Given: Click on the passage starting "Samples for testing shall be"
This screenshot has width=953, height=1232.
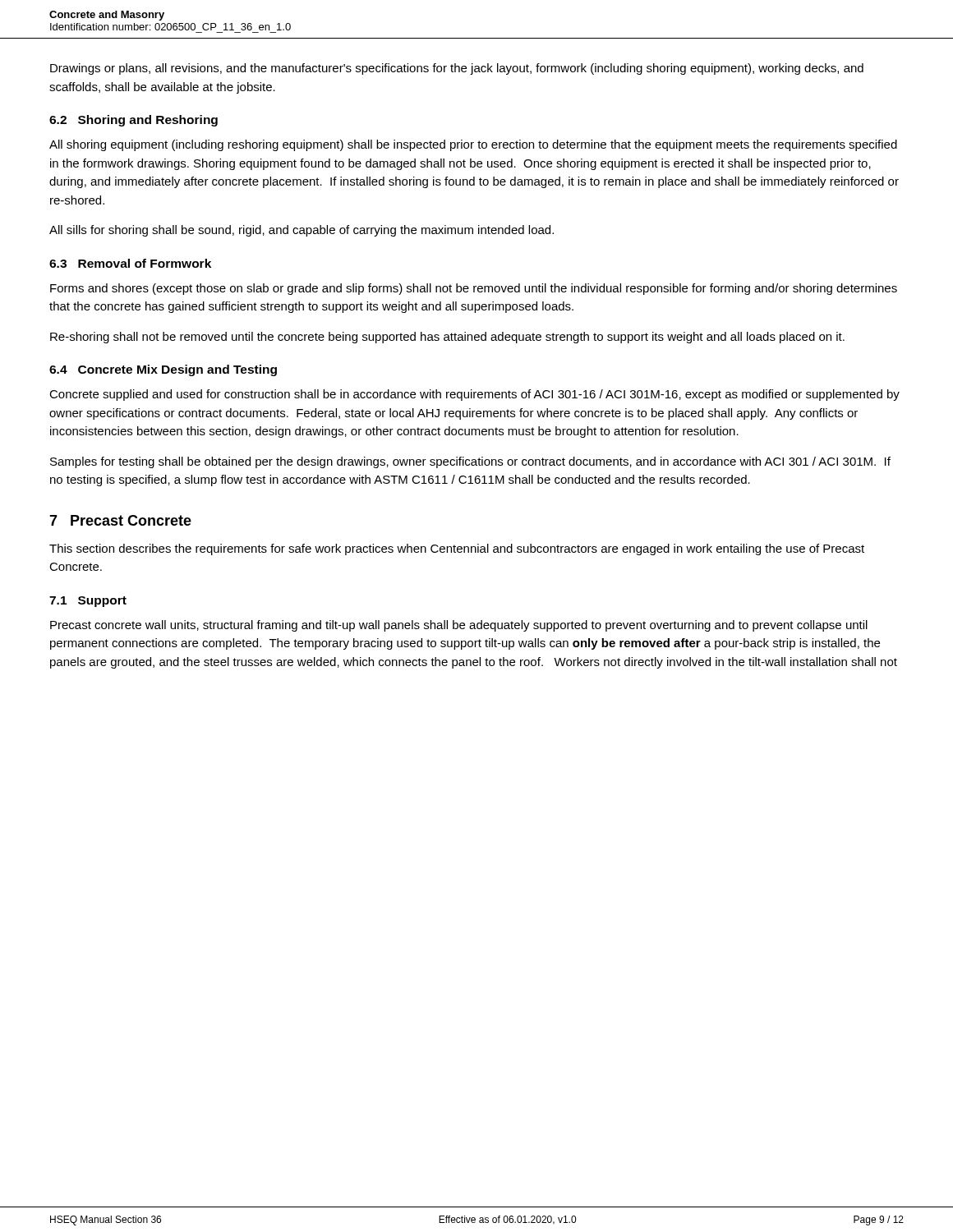Looking at the screenshot, I should pyautogui.click(x=470, y=470).
